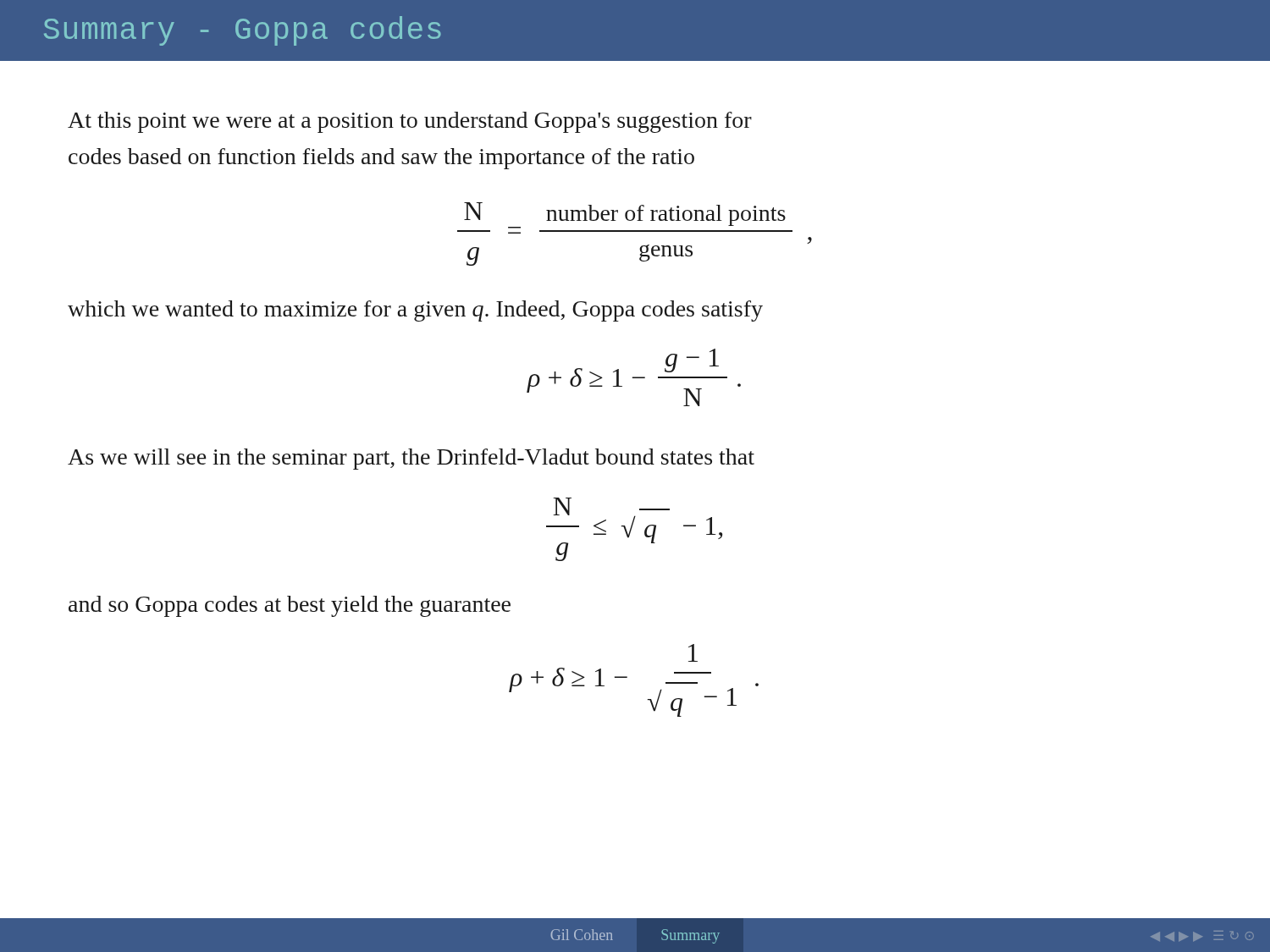Find the title

pyautogui.click(x=243, y=30)
